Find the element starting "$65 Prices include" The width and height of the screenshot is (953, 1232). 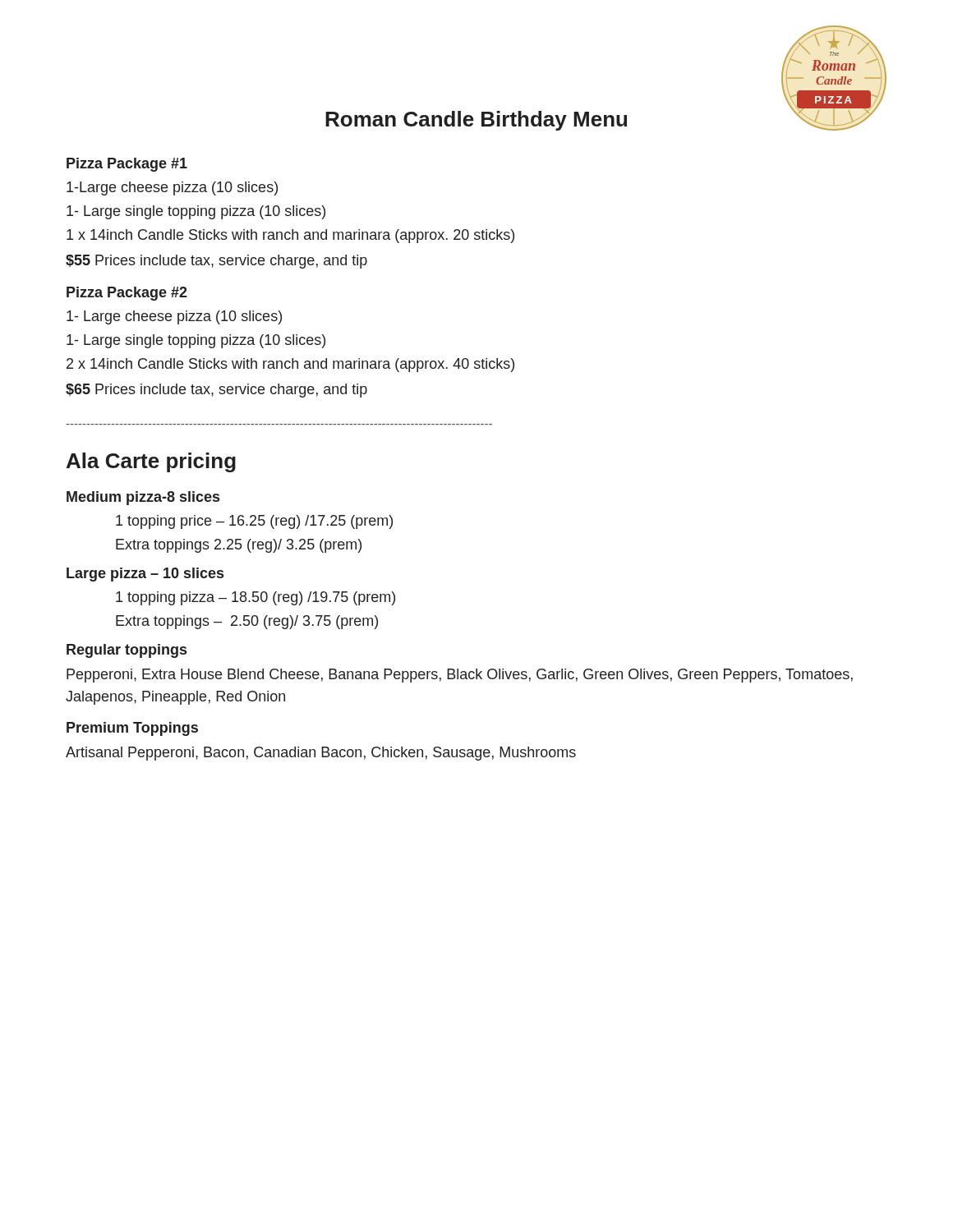(x=217, y=389)
